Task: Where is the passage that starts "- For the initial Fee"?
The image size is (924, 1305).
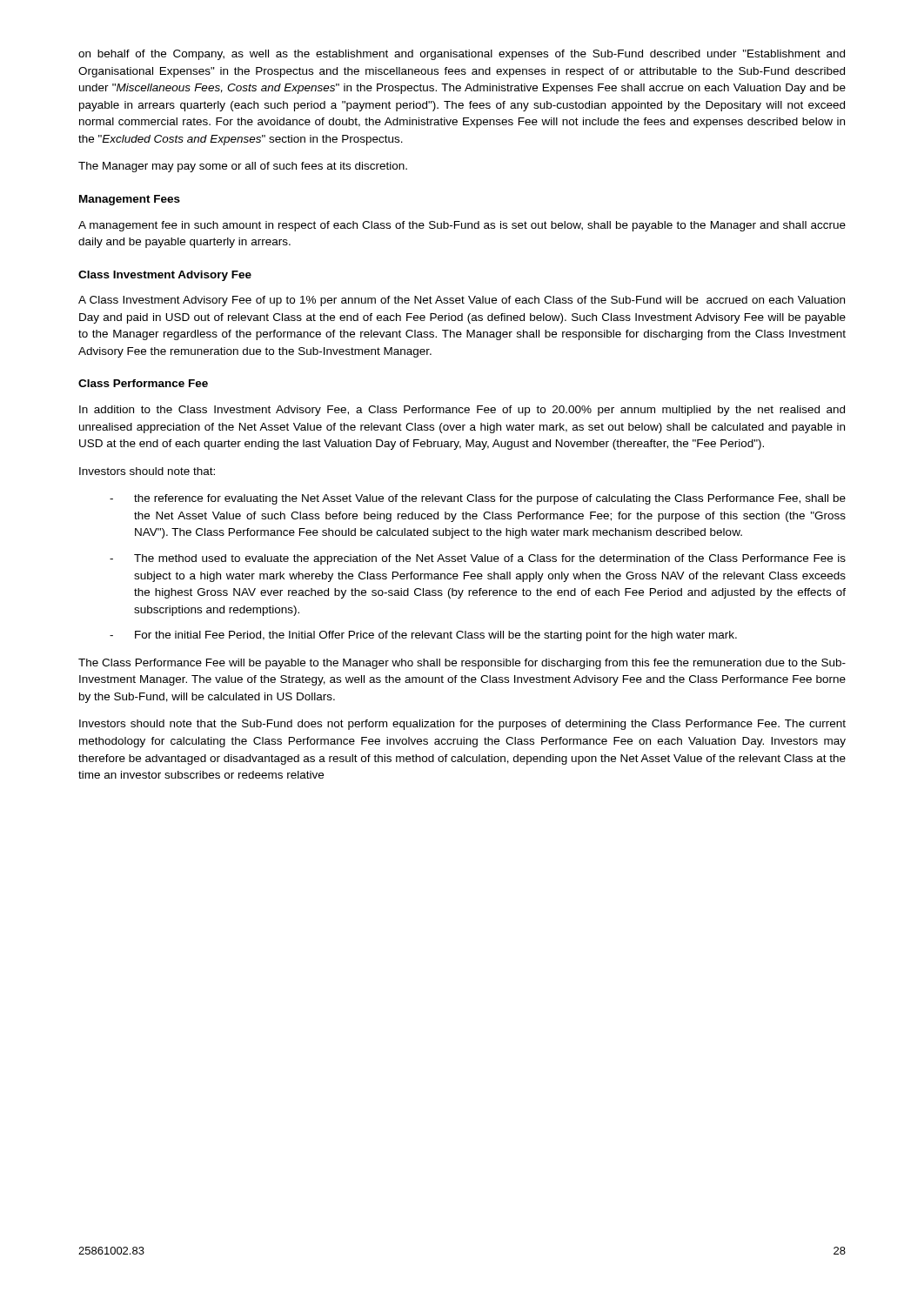Action: point(478,635)
